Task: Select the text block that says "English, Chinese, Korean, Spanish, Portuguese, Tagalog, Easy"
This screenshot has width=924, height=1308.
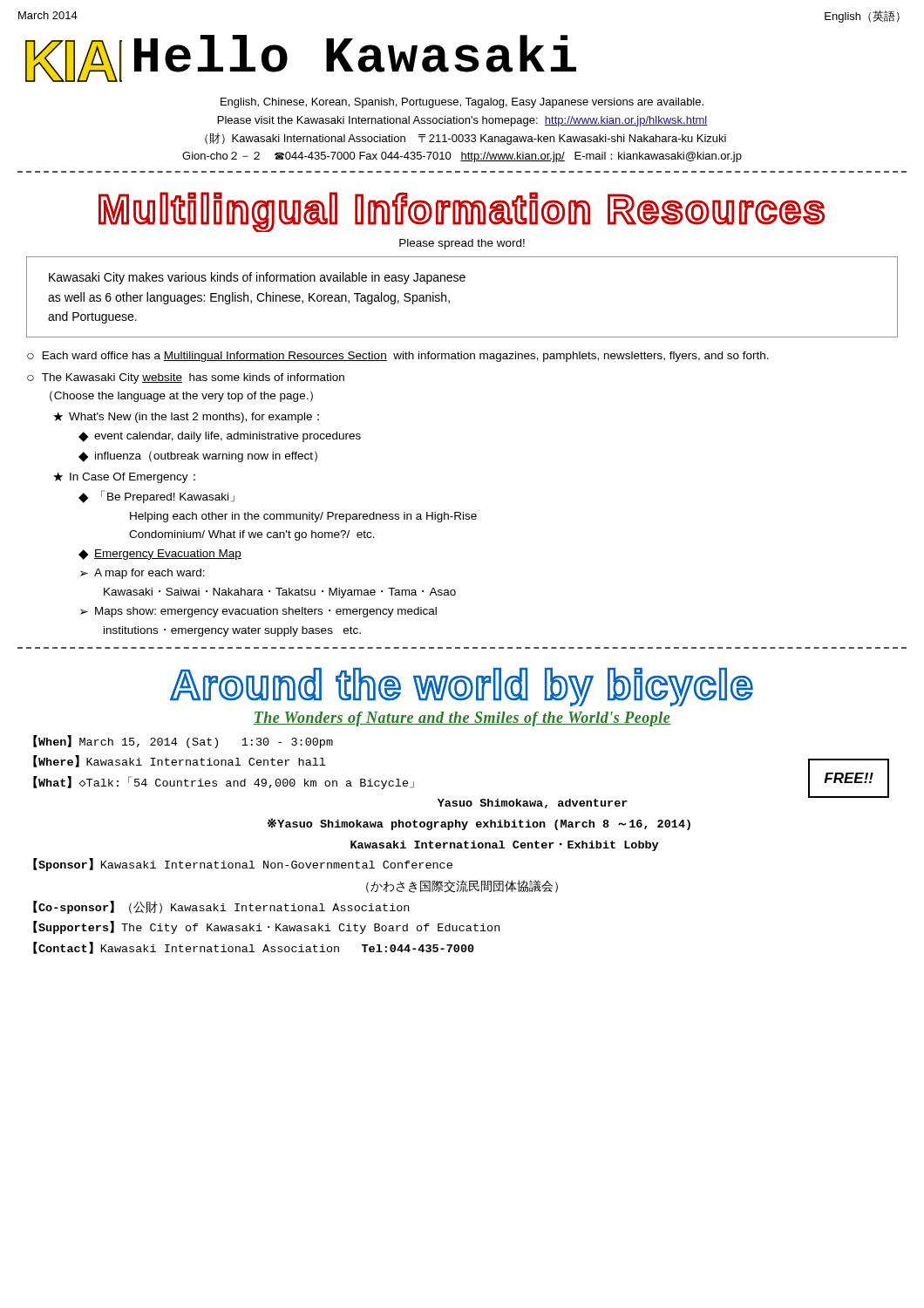Action: [462, 129]
